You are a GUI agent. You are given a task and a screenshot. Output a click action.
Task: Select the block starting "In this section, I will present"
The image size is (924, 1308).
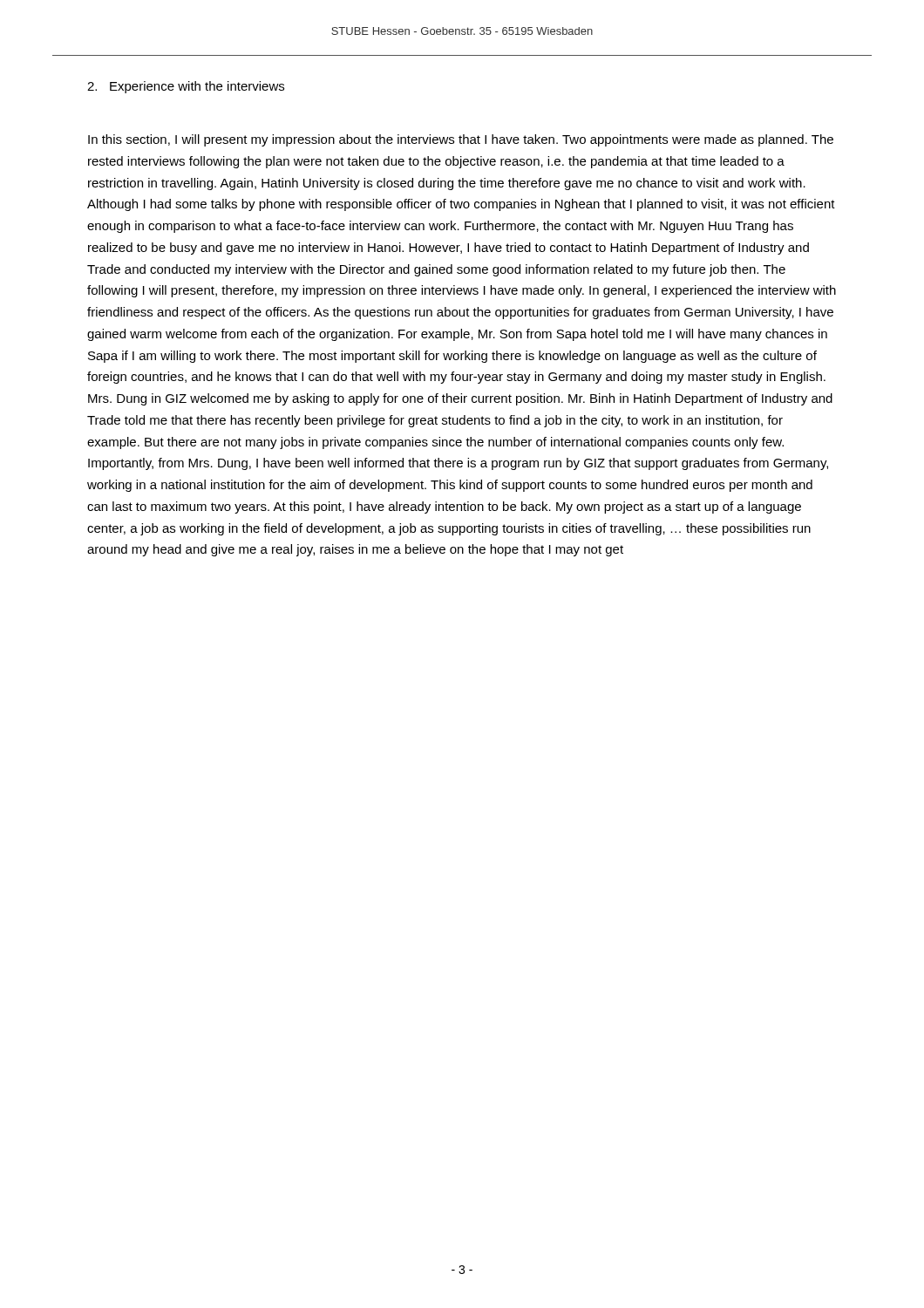tap(462, 344)
